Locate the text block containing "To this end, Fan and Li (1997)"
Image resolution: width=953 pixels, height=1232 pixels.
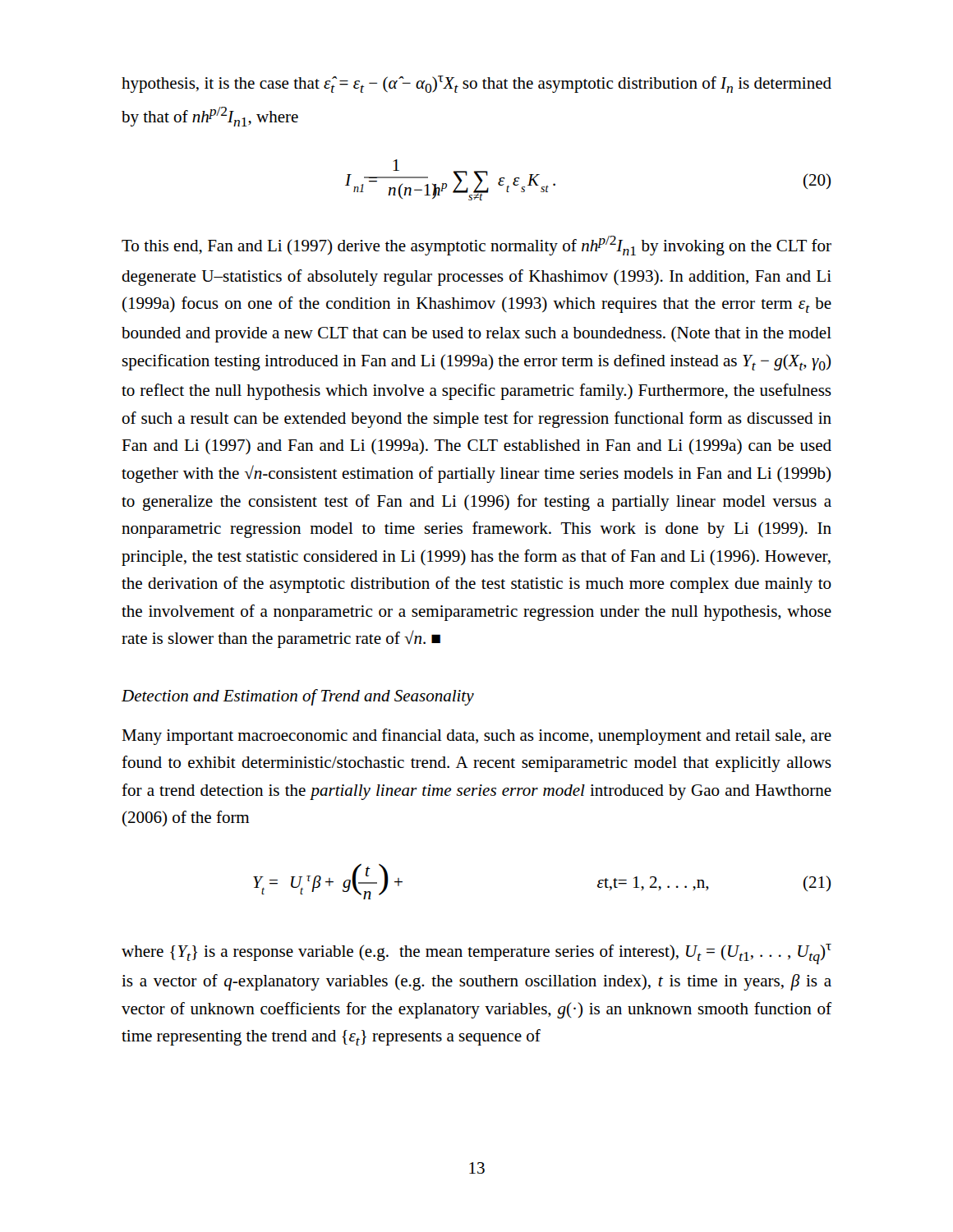[476, 440]
